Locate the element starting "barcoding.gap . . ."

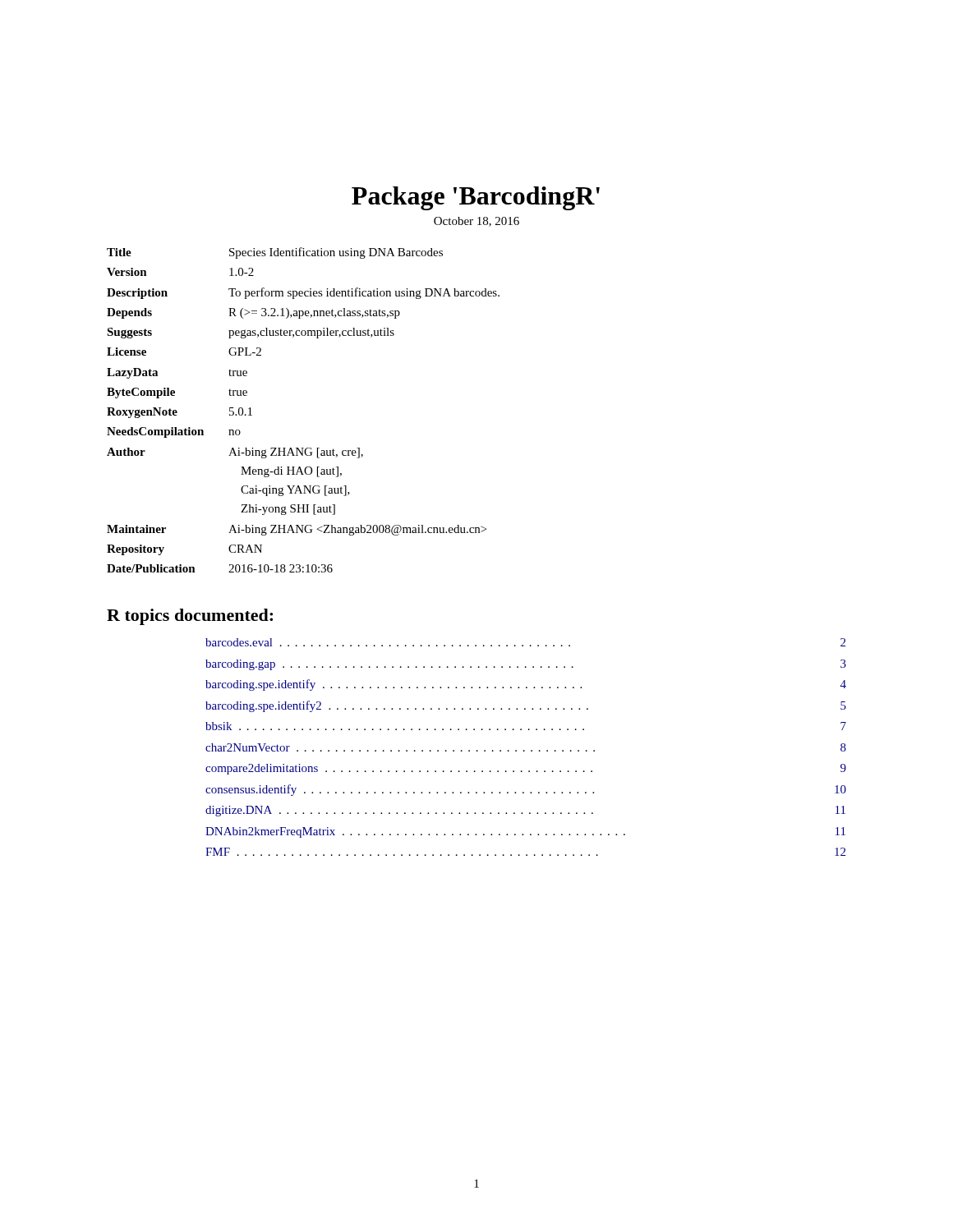526,664
